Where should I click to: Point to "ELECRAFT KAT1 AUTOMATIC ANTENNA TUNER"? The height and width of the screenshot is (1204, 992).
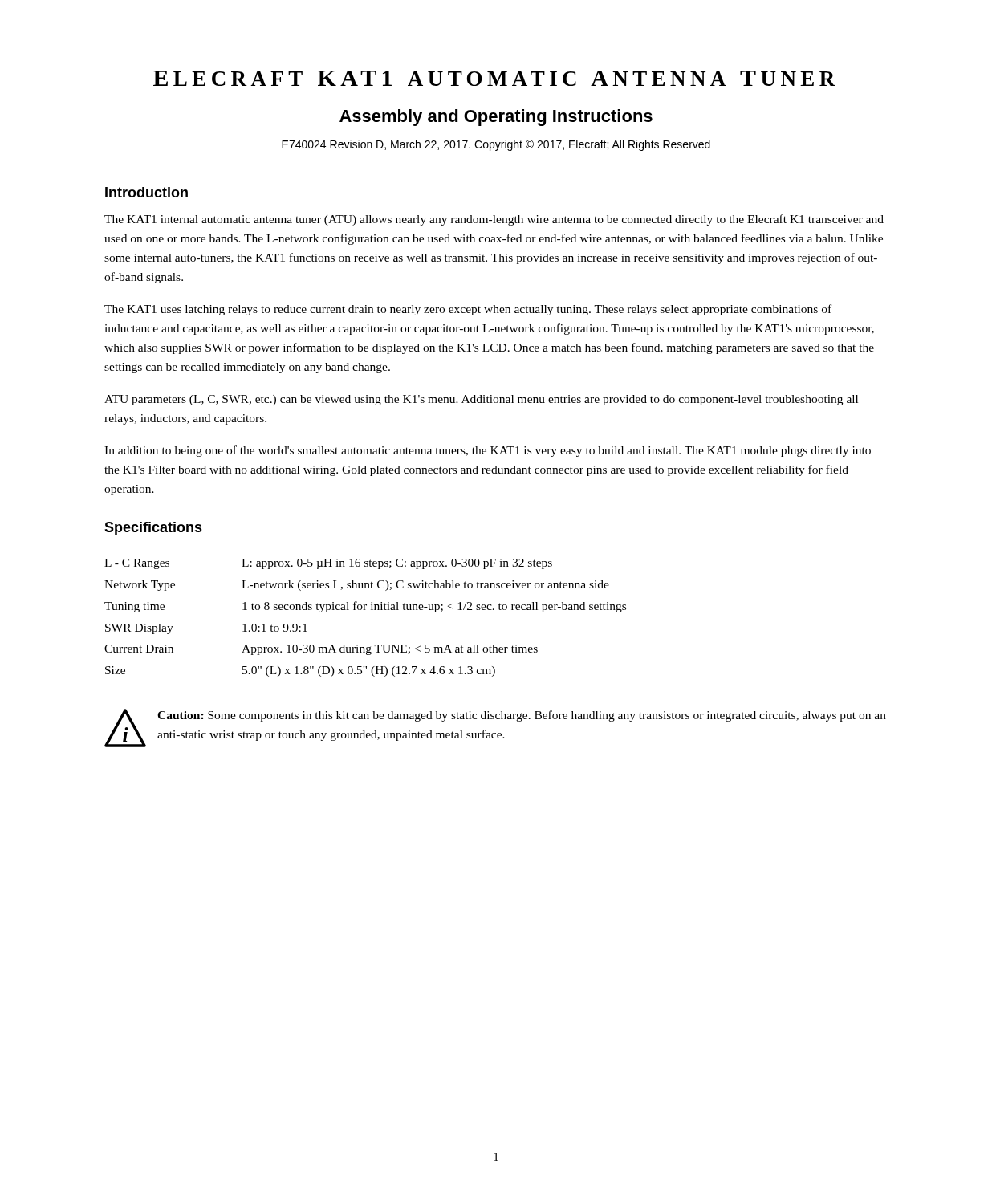496,77
